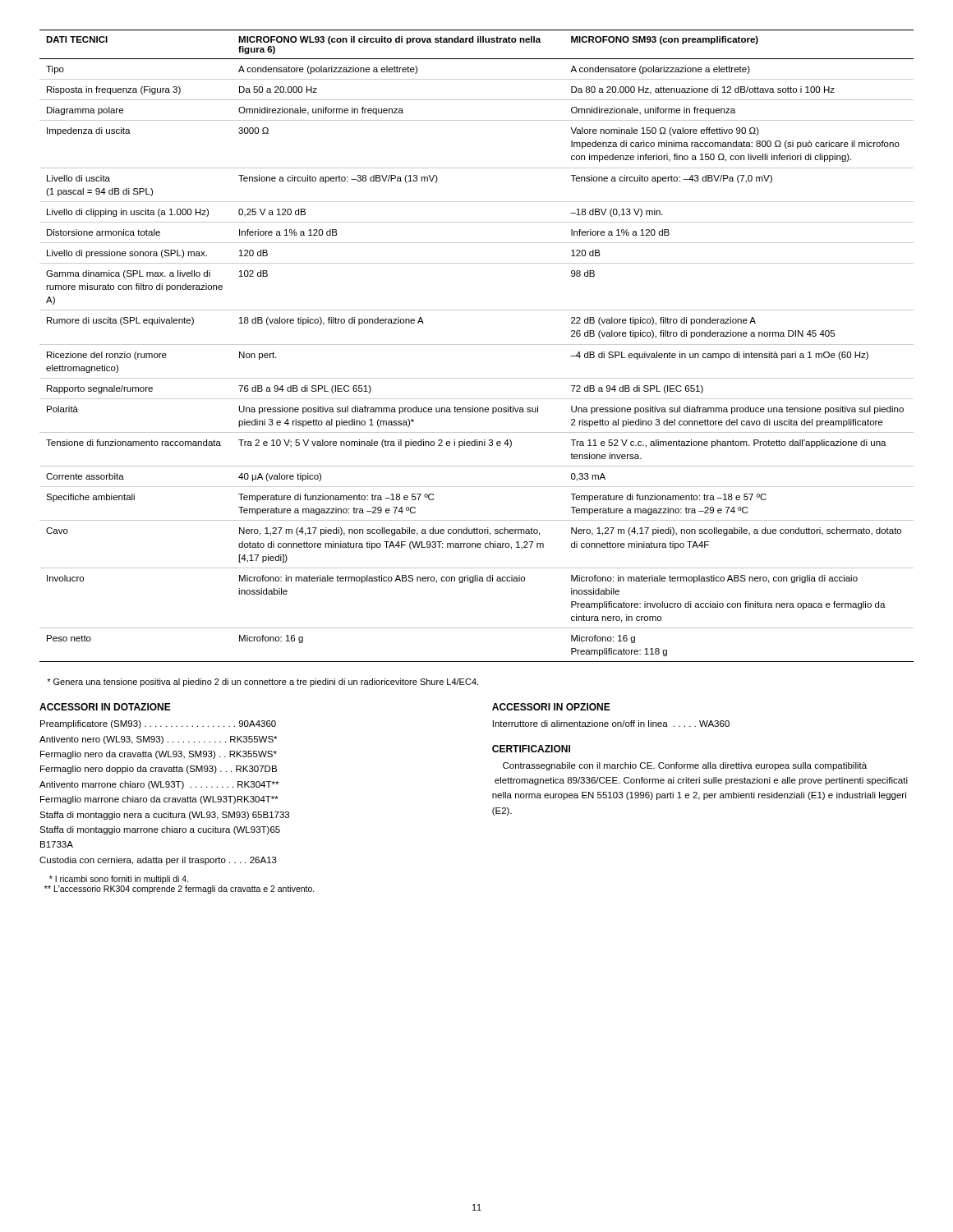Locate the block of text that opens with "Genera una tensione positiva al piedino"
Image resolution: width=953 pixels, height=1232 pixels.
point(259,682)
